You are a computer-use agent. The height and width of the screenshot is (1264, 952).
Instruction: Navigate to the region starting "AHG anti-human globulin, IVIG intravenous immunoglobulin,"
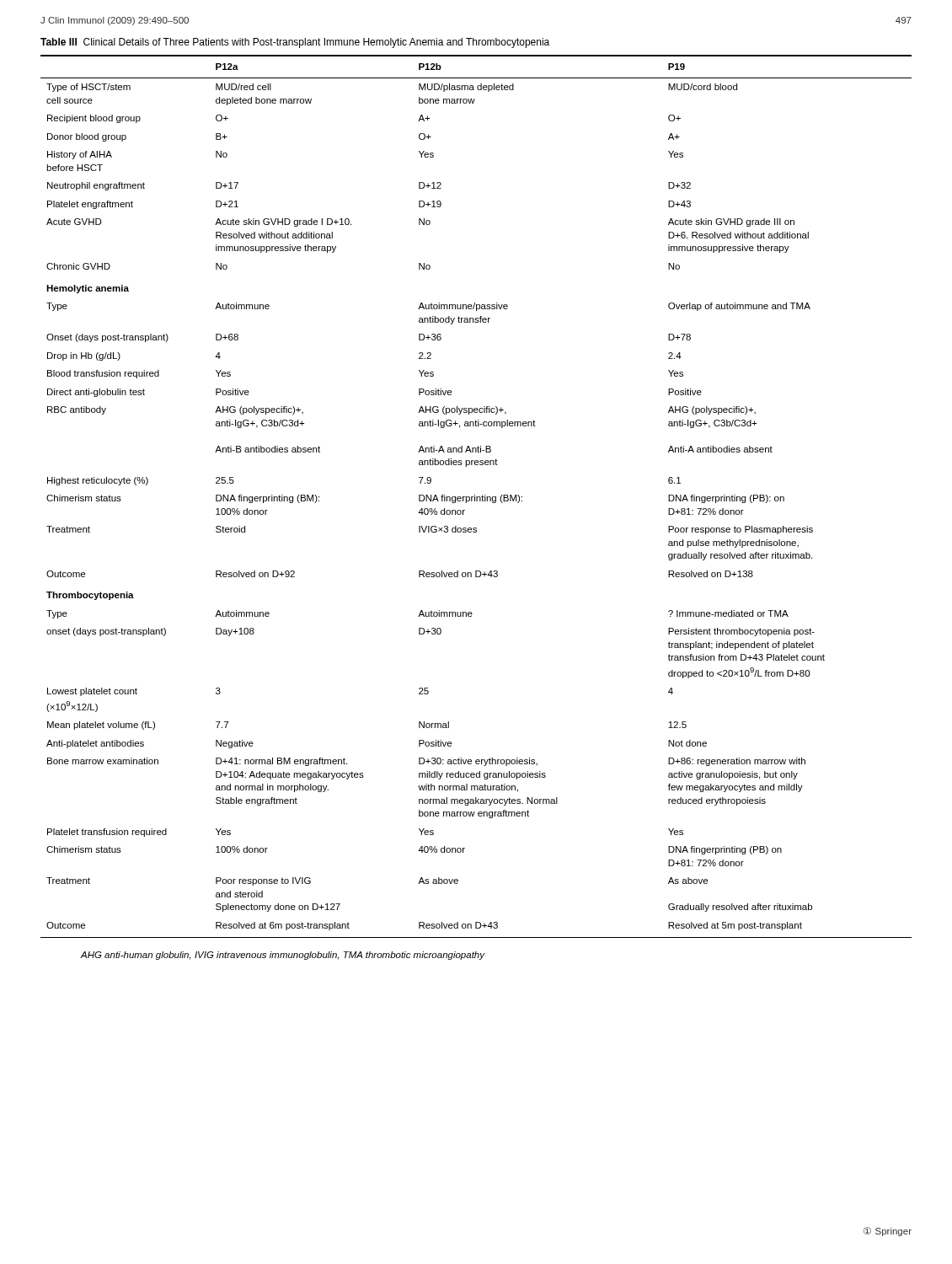(283, 955)
